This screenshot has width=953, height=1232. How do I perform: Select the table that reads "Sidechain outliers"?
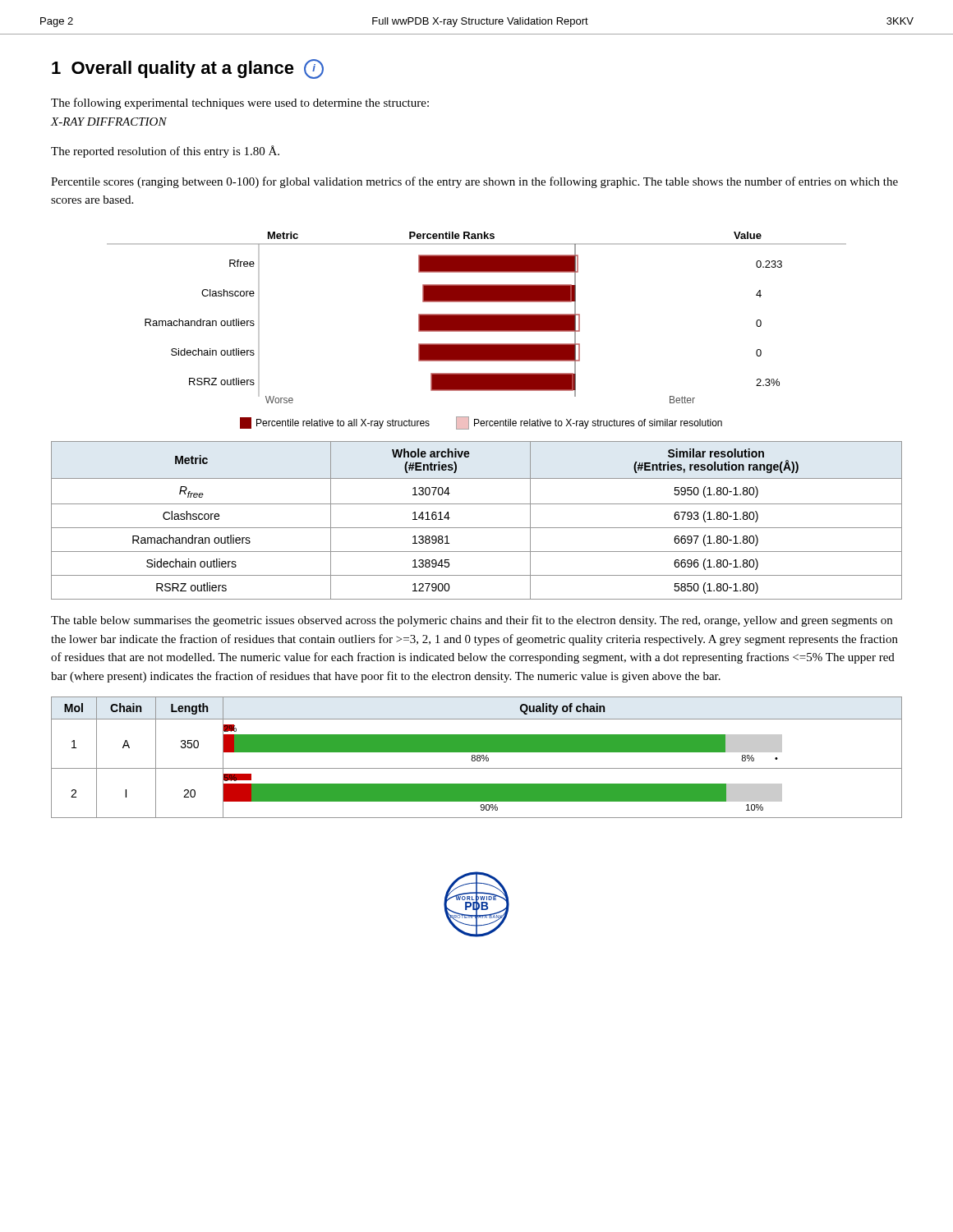[476, 520]
